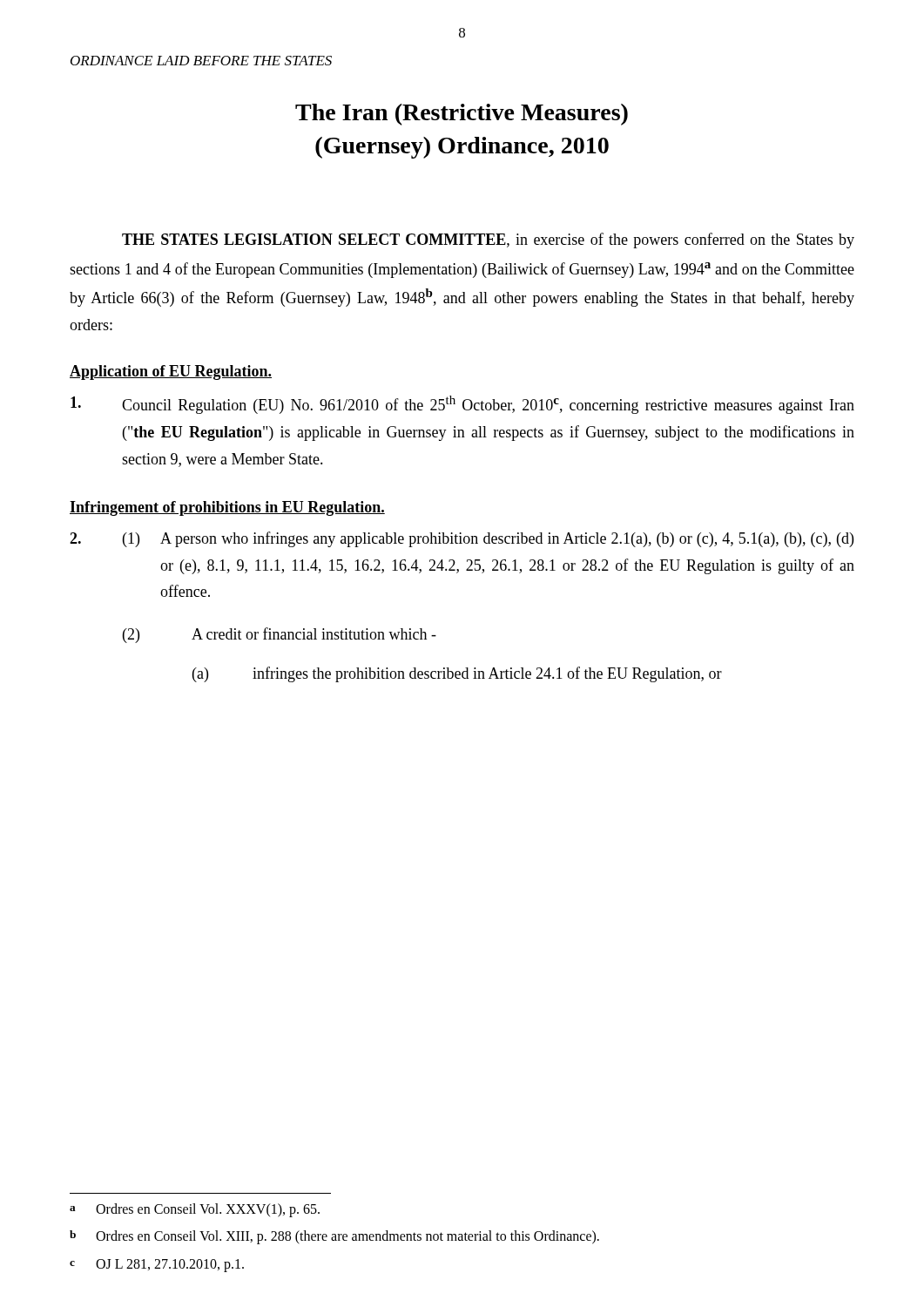Locate the text block containing "Council Regulation (EU) No. 961/2010 of the 25th"

(x=462, y=431)
